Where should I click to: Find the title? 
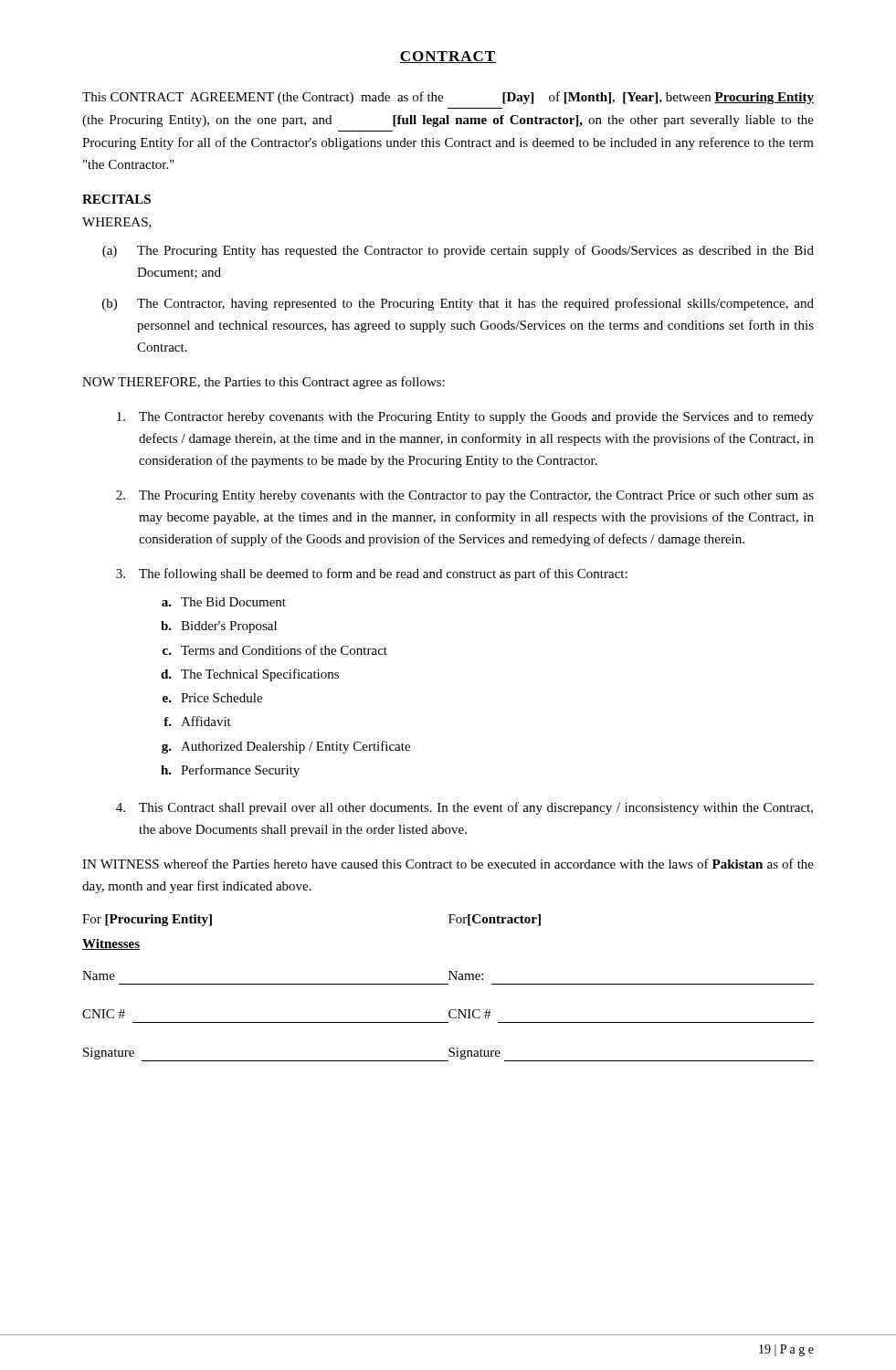(448, 56)
